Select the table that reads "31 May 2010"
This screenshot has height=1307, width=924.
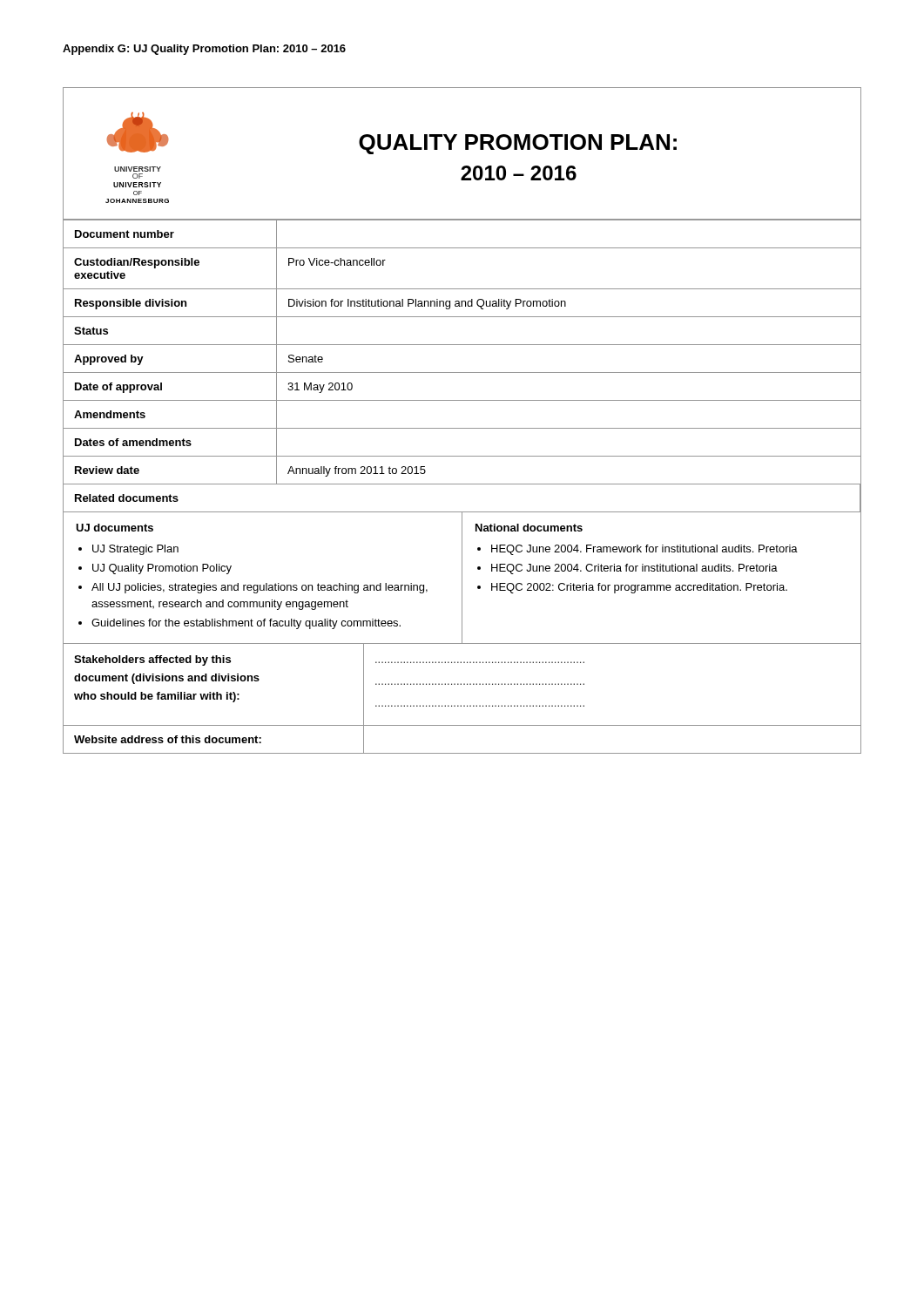tap(462, 486)
